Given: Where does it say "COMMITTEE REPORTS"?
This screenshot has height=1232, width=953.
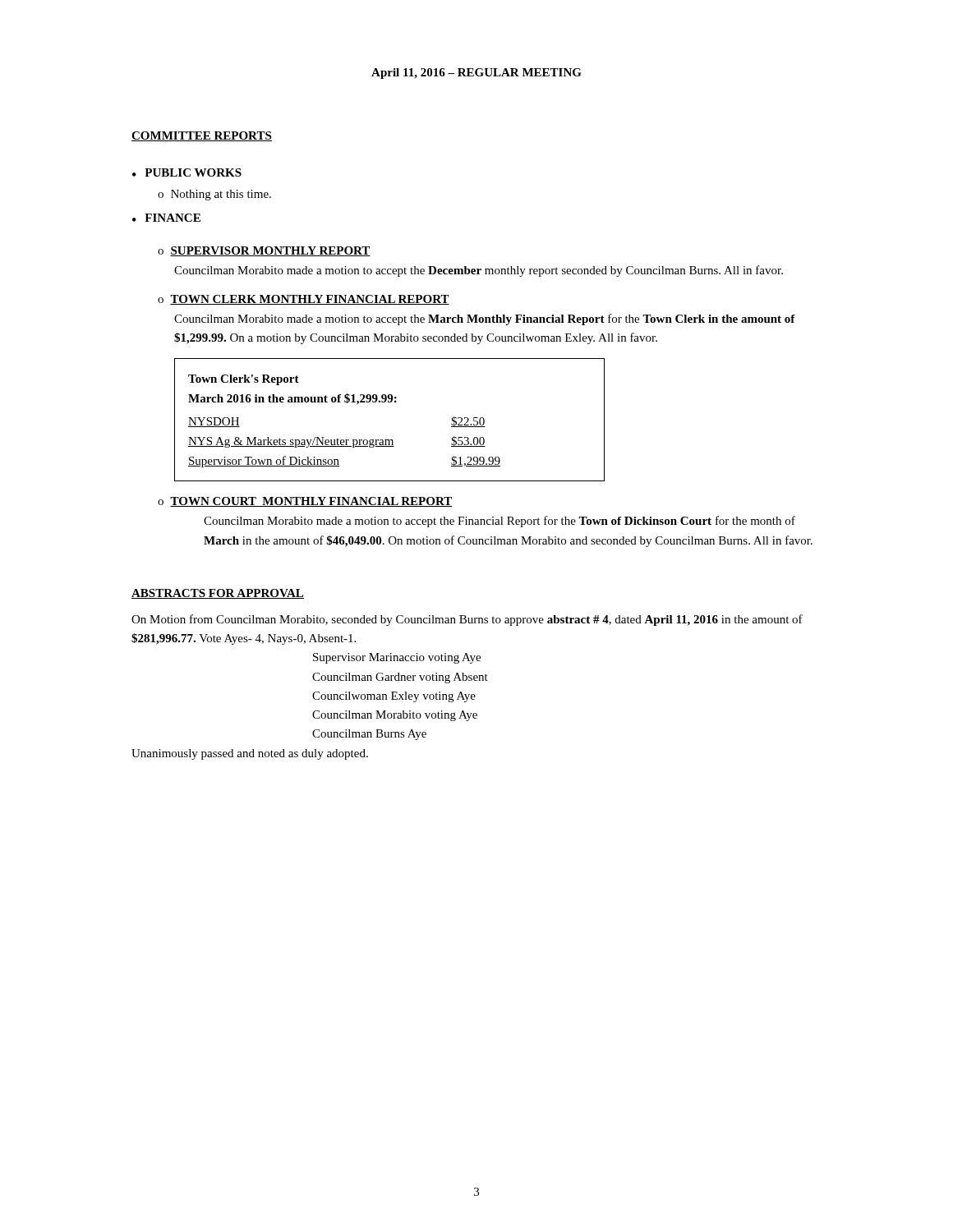Looking at the screenshot, I should (x=202, y=136).
